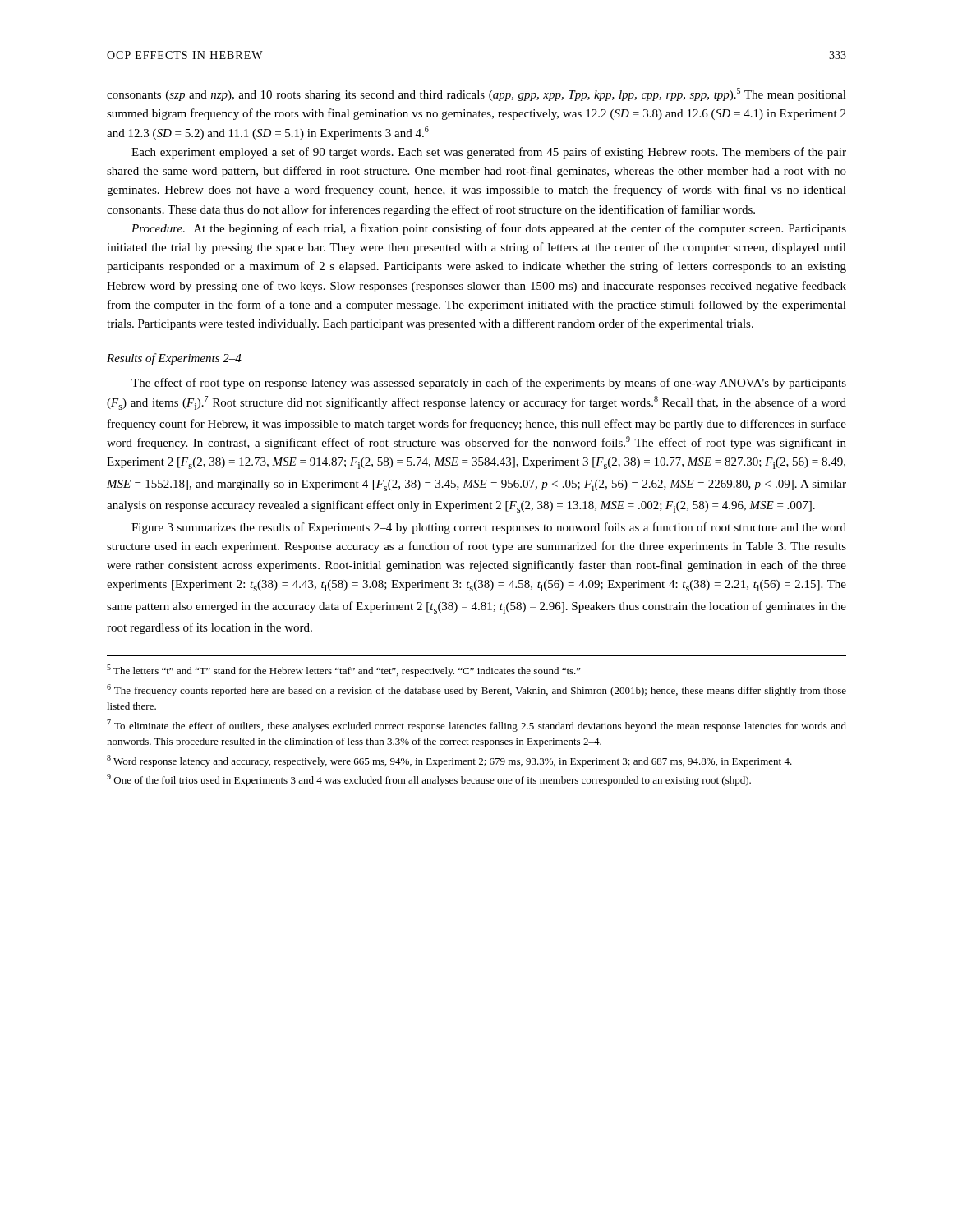Click the passage that begins "7 To eliminate the effect"
This screenshot has width=953, height=1232.
(476, 733)
